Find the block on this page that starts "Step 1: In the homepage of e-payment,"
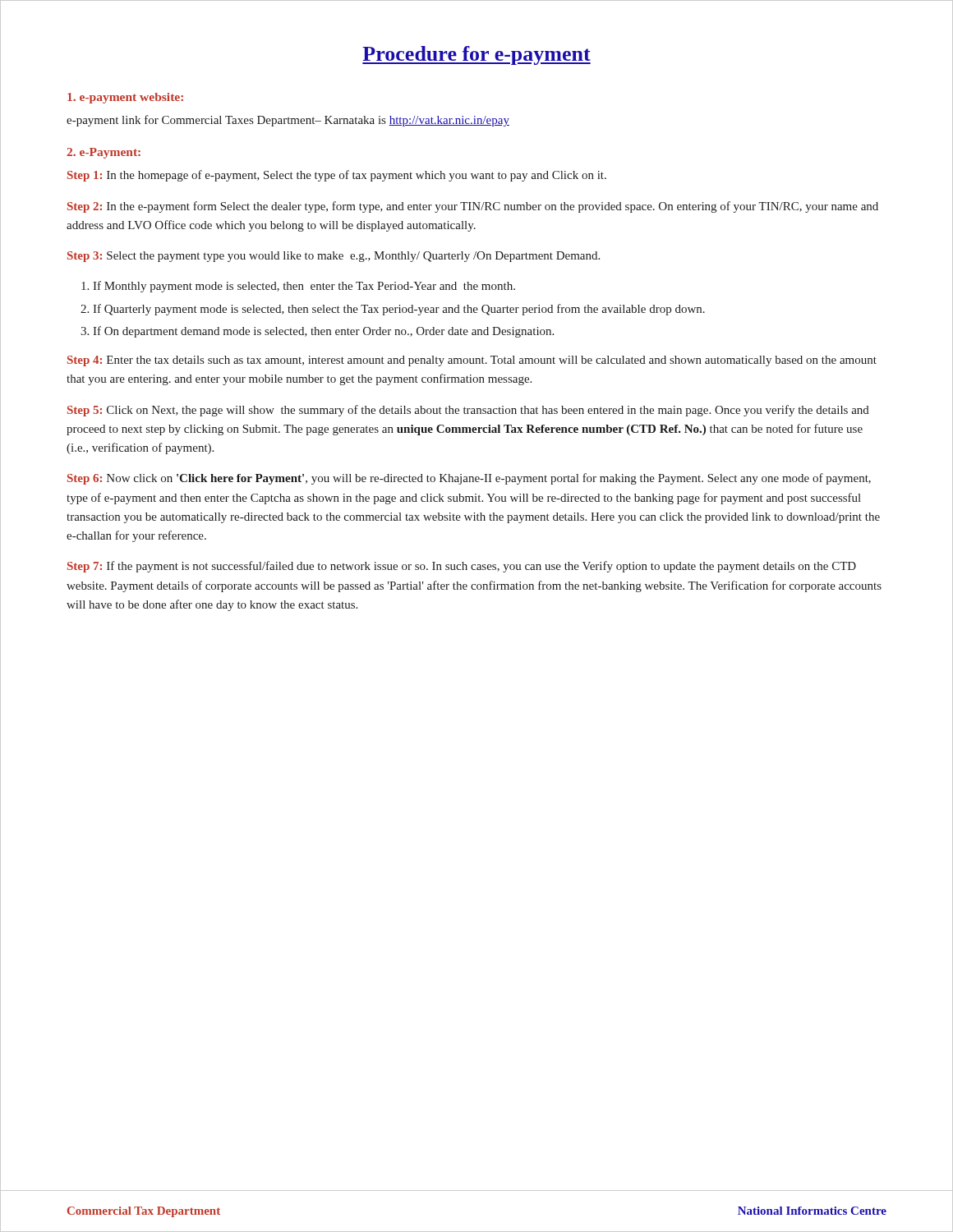The height and width of the screenshot is (1232, 953). (x=337, y=175)
